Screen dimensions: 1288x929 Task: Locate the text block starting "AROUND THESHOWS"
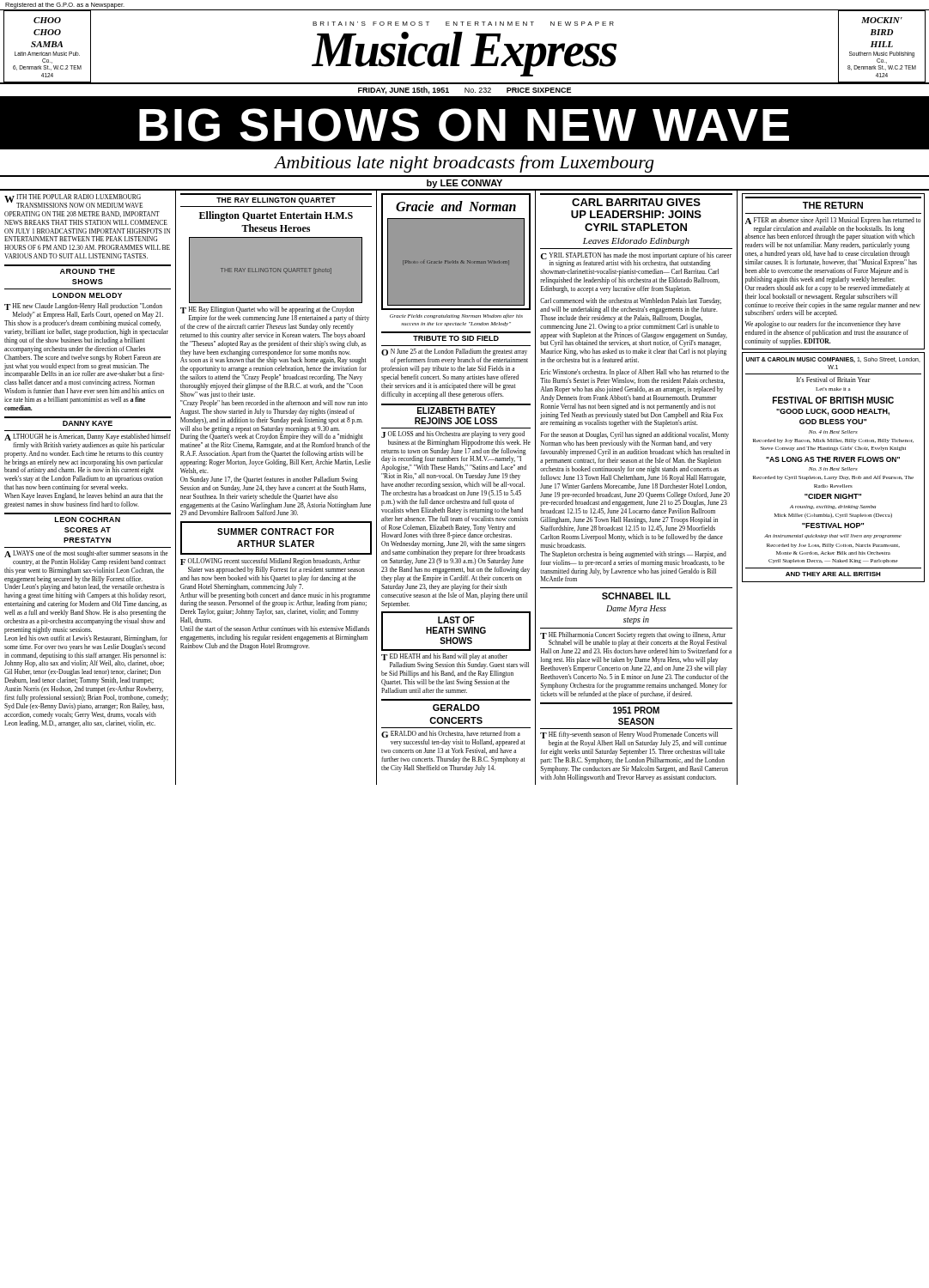click(x=88, y=277)
